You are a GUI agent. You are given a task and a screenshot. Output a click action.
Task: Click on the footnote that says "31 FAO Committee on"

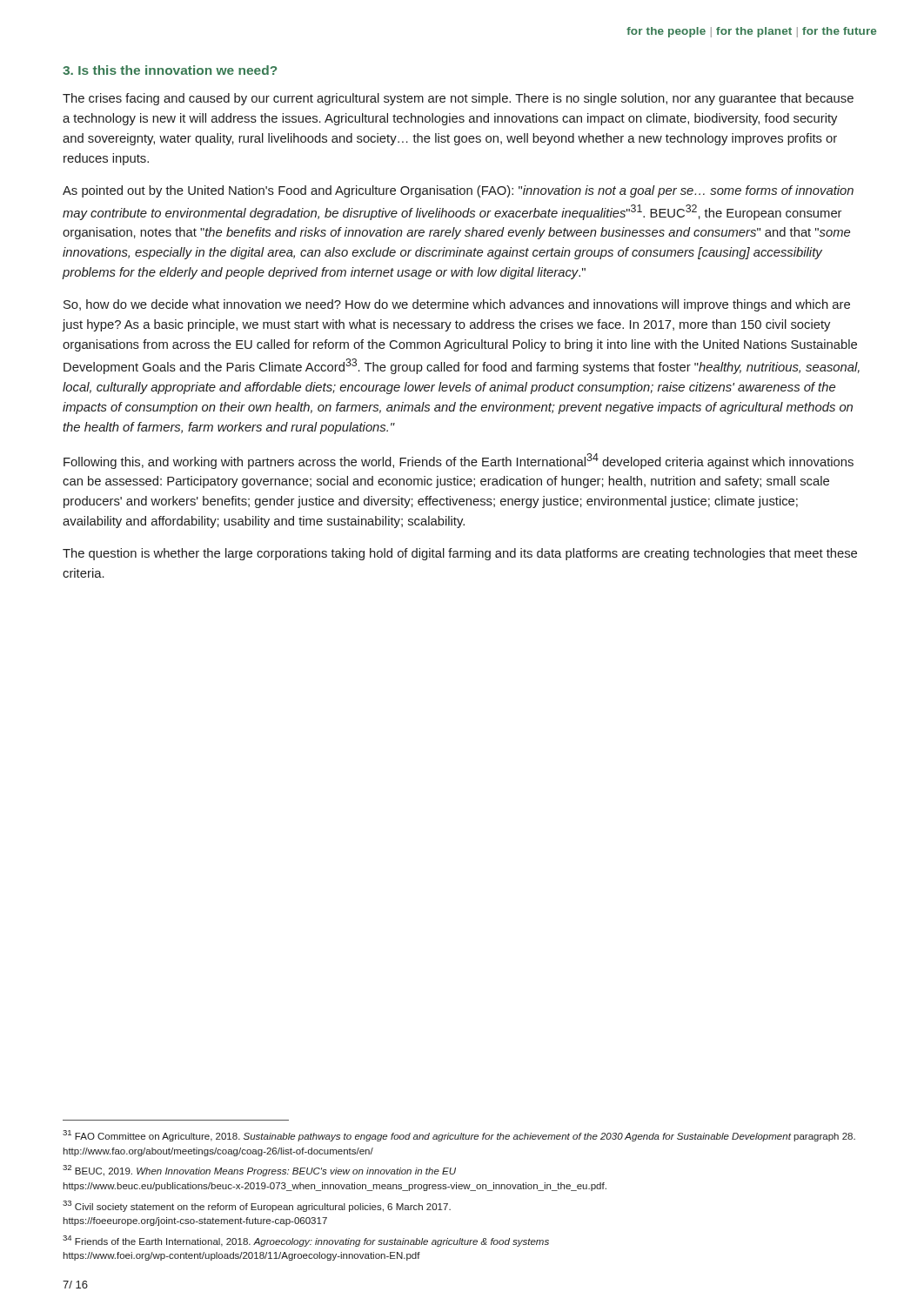(x=459, y=1142)
